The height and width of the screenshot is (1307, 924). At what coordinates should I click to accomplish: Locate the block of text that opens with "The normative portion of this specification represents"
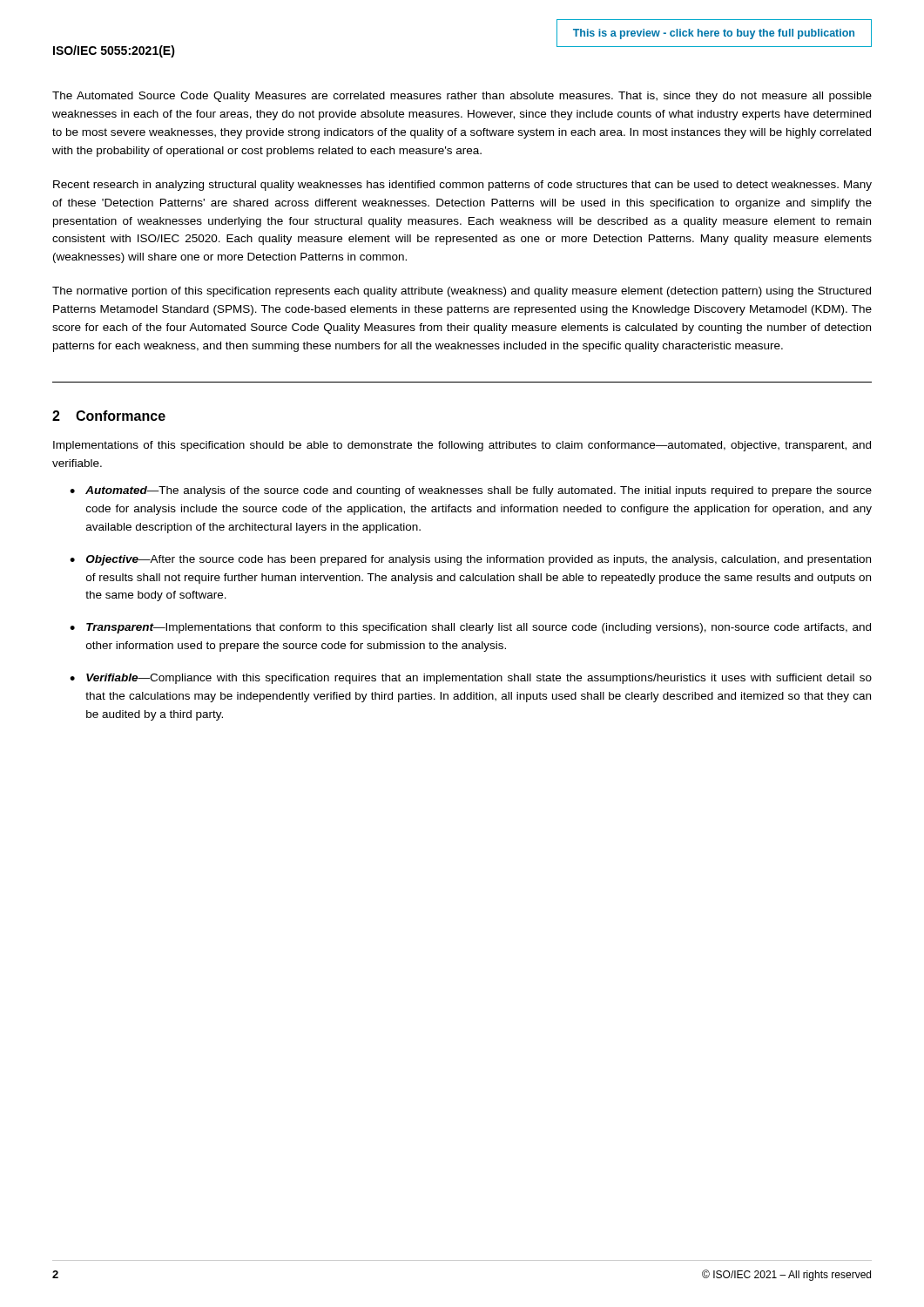(462, 318)
